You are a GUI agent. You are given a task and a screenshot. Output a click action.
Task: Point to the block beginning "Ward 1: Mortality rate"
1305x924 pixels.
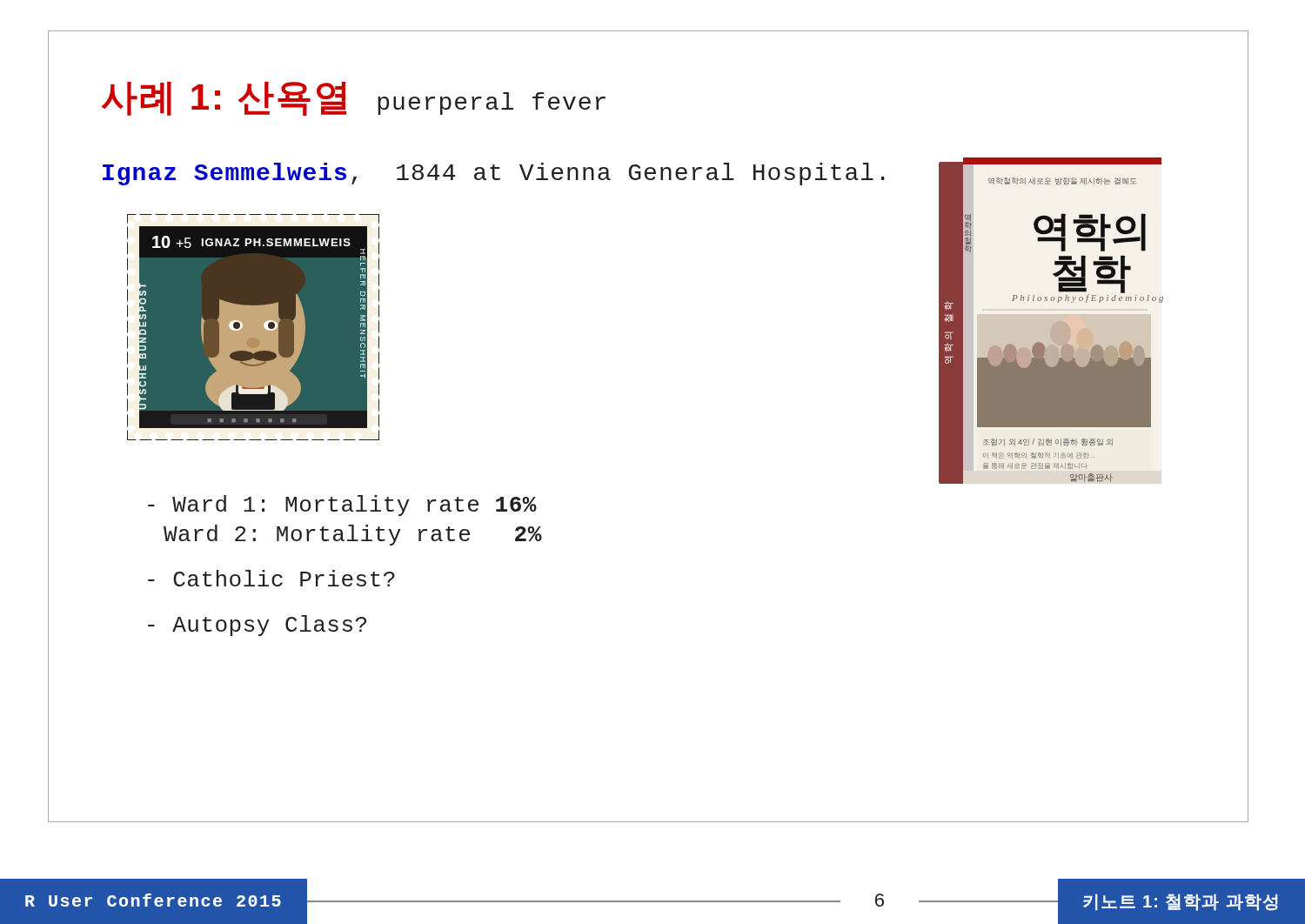(x=343, y=520)
